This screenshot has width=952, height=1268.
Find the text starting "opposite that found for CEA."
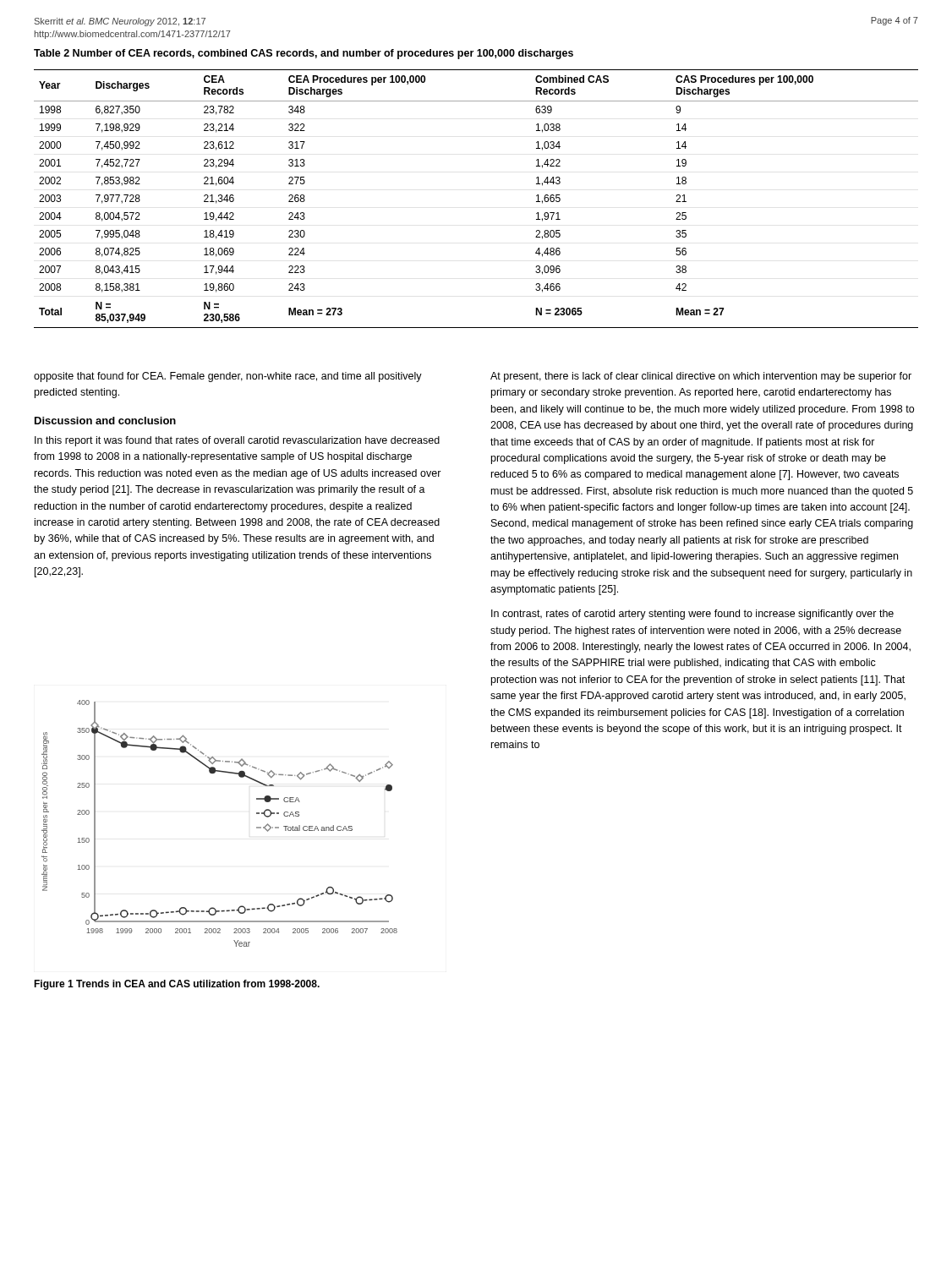[228, 384]
